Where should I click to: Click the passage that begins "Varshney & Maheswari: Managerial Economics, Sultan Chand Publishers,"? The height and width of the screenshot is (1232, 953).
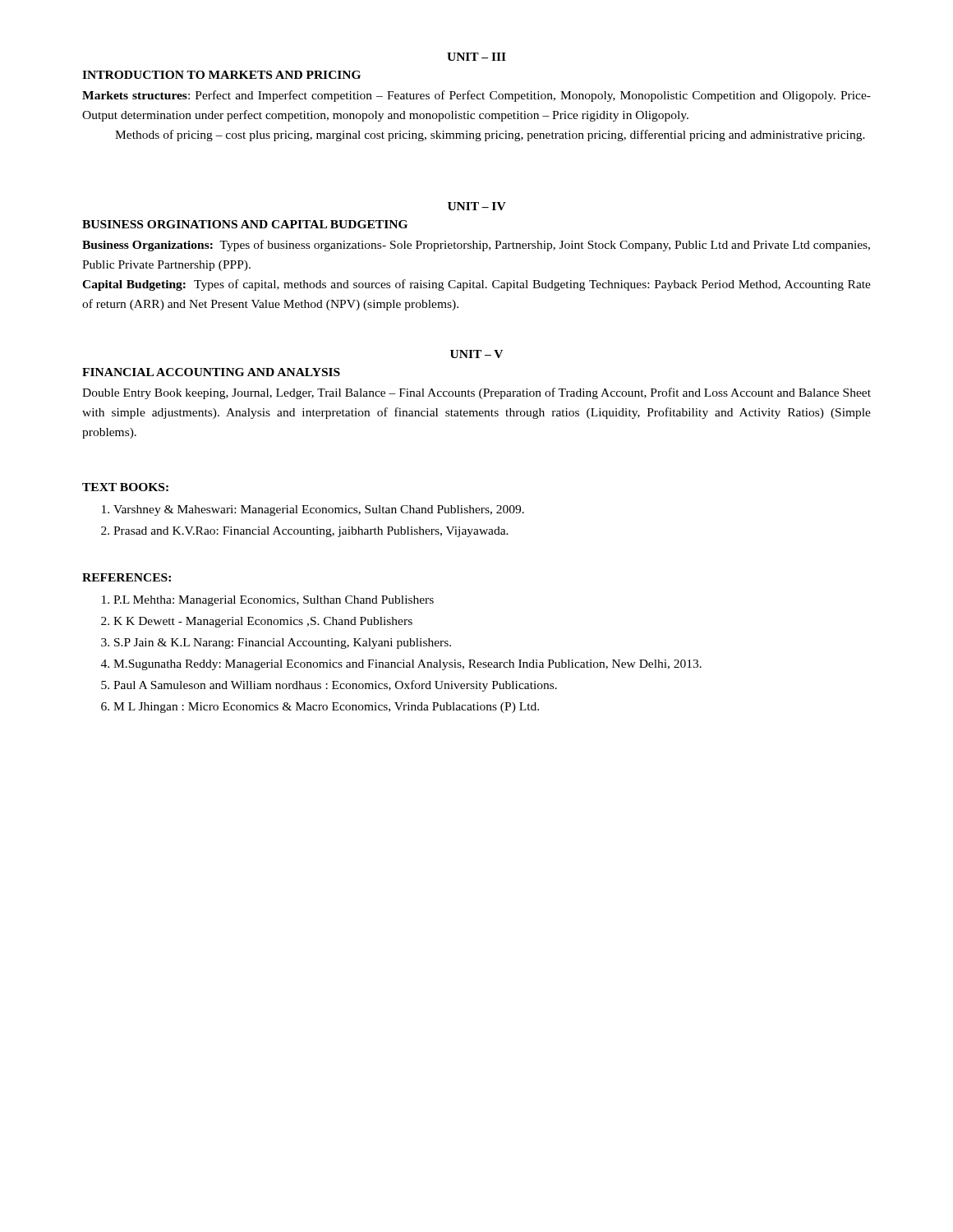pyautogui.click(x=492, y=509)
